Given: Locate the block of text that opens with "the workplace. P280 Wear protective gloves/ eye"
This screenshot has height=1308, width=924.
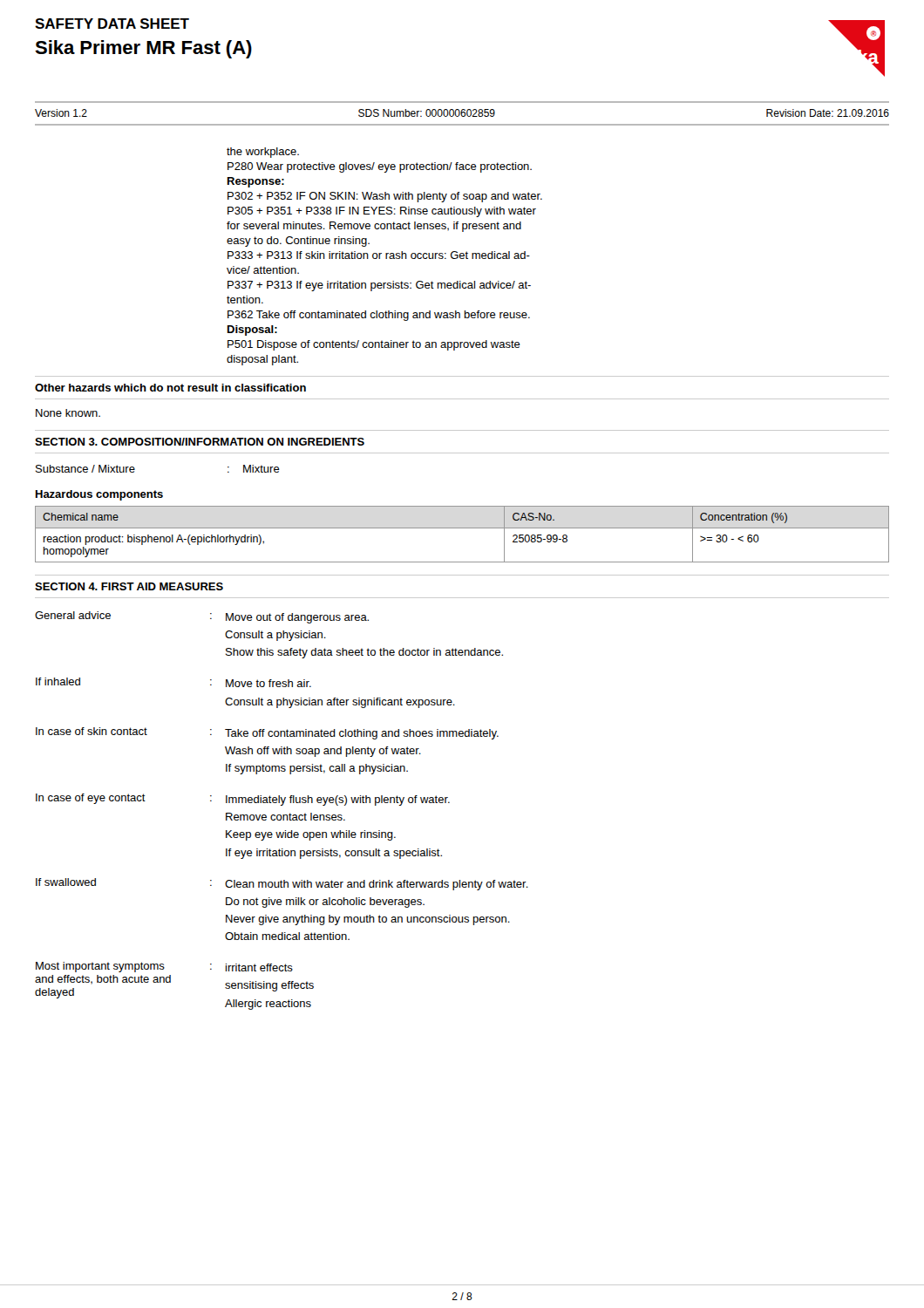Looking at the screenshot, I should pos(263,153).
